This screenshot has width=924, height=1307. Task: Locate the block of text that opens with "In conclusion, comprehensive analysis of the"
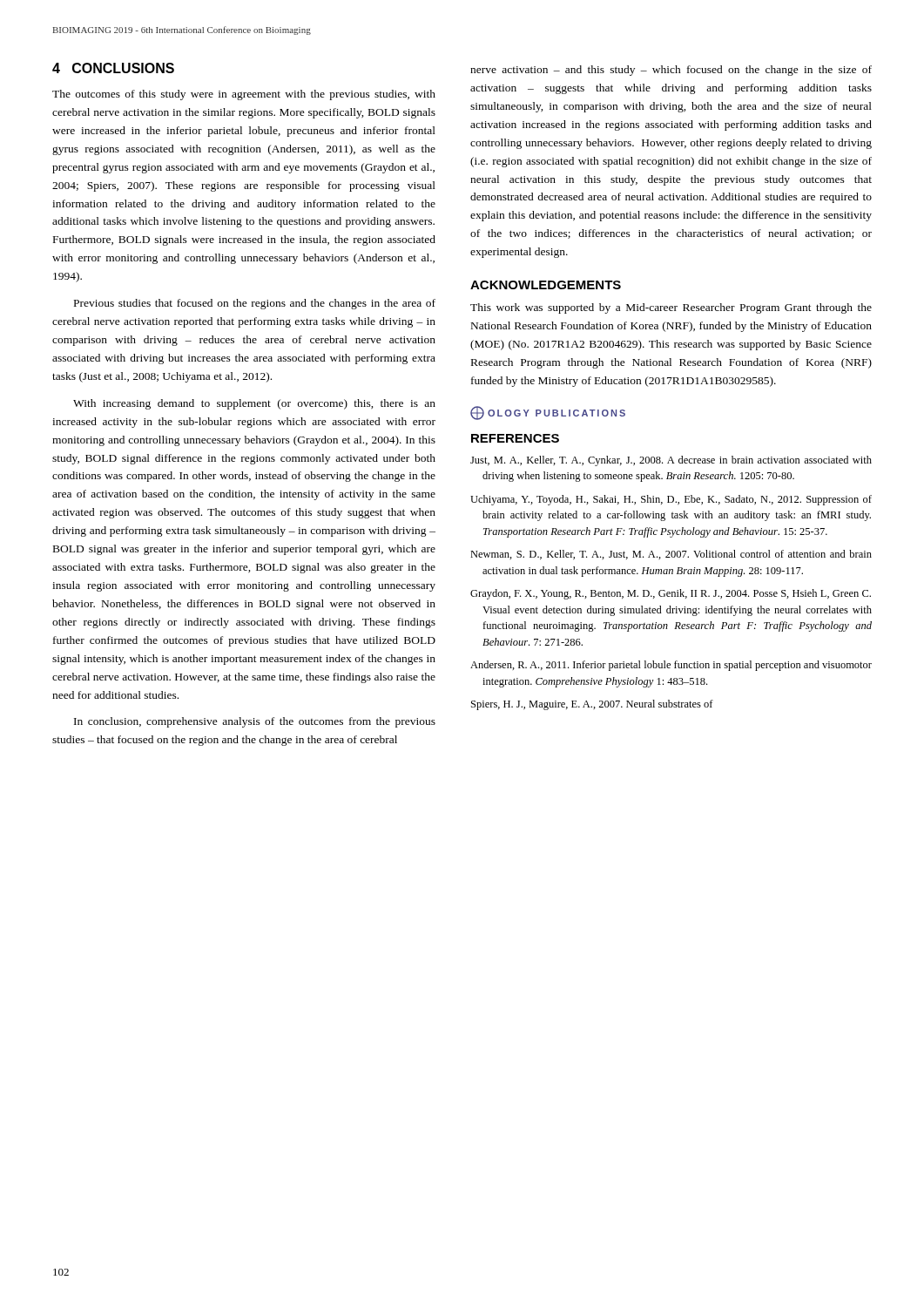(244, 730)
